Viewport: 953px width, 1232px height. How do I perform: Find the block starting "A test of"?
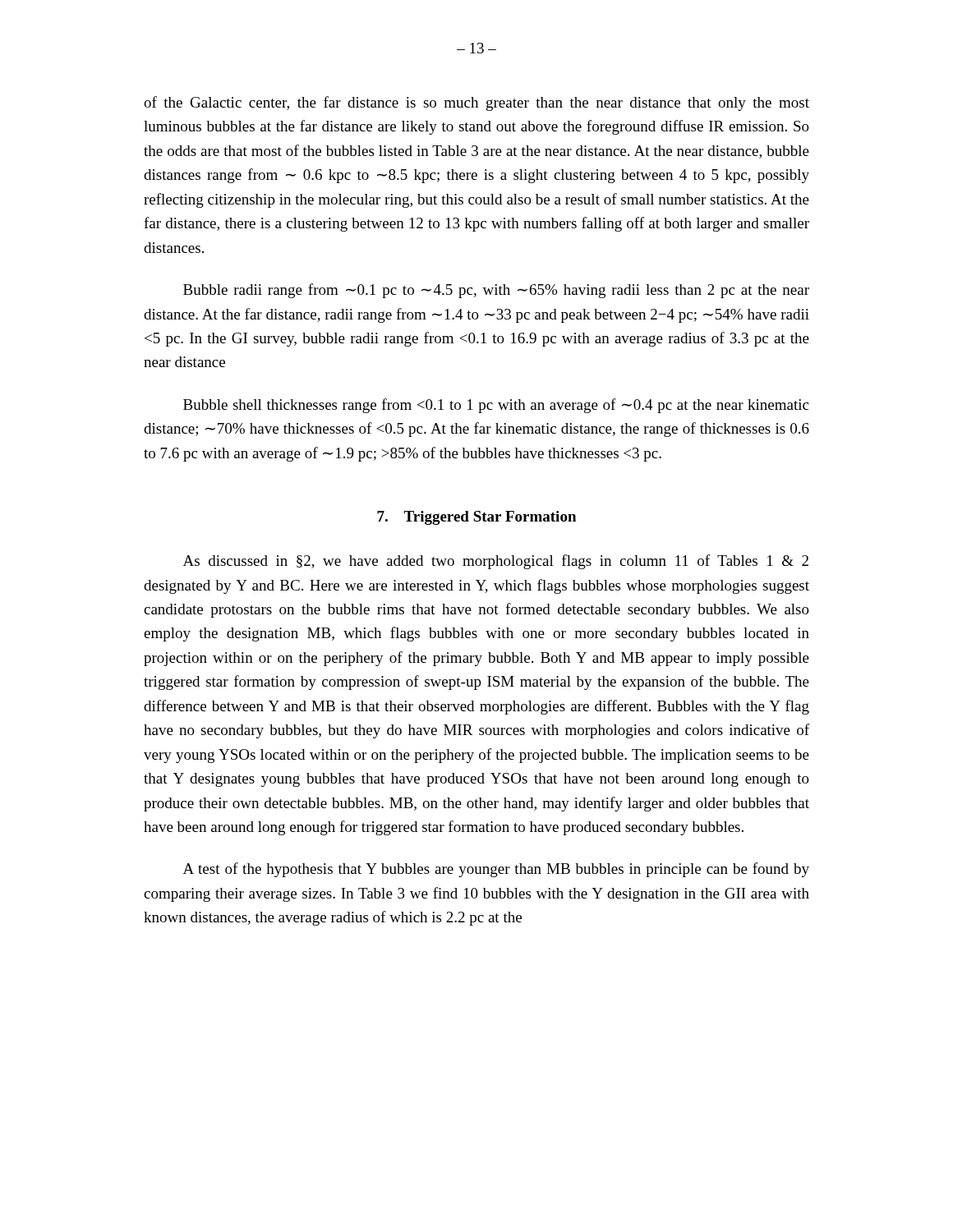[476, 893]
